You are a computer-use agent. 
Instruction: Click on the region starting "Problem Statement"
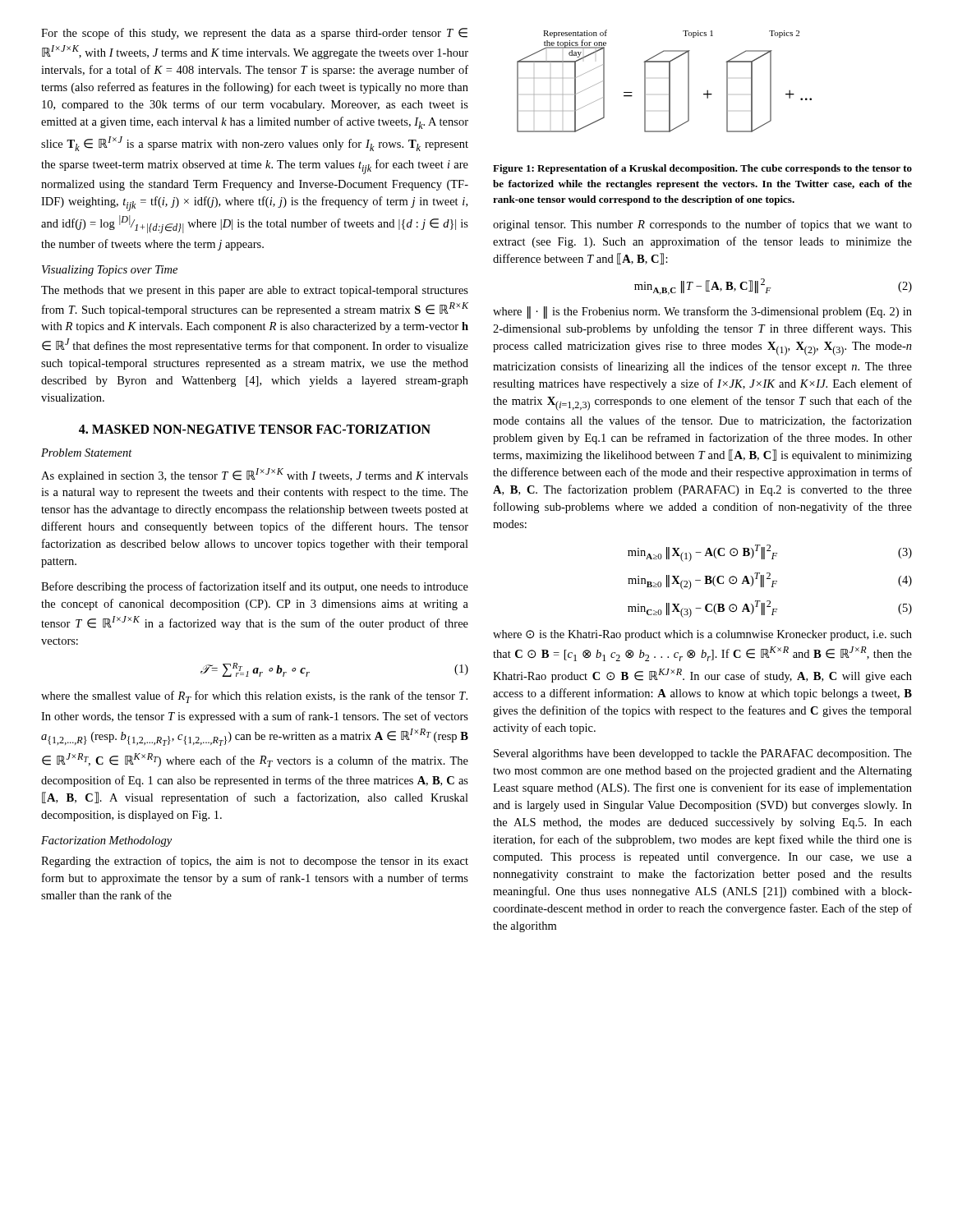(86, 452)
